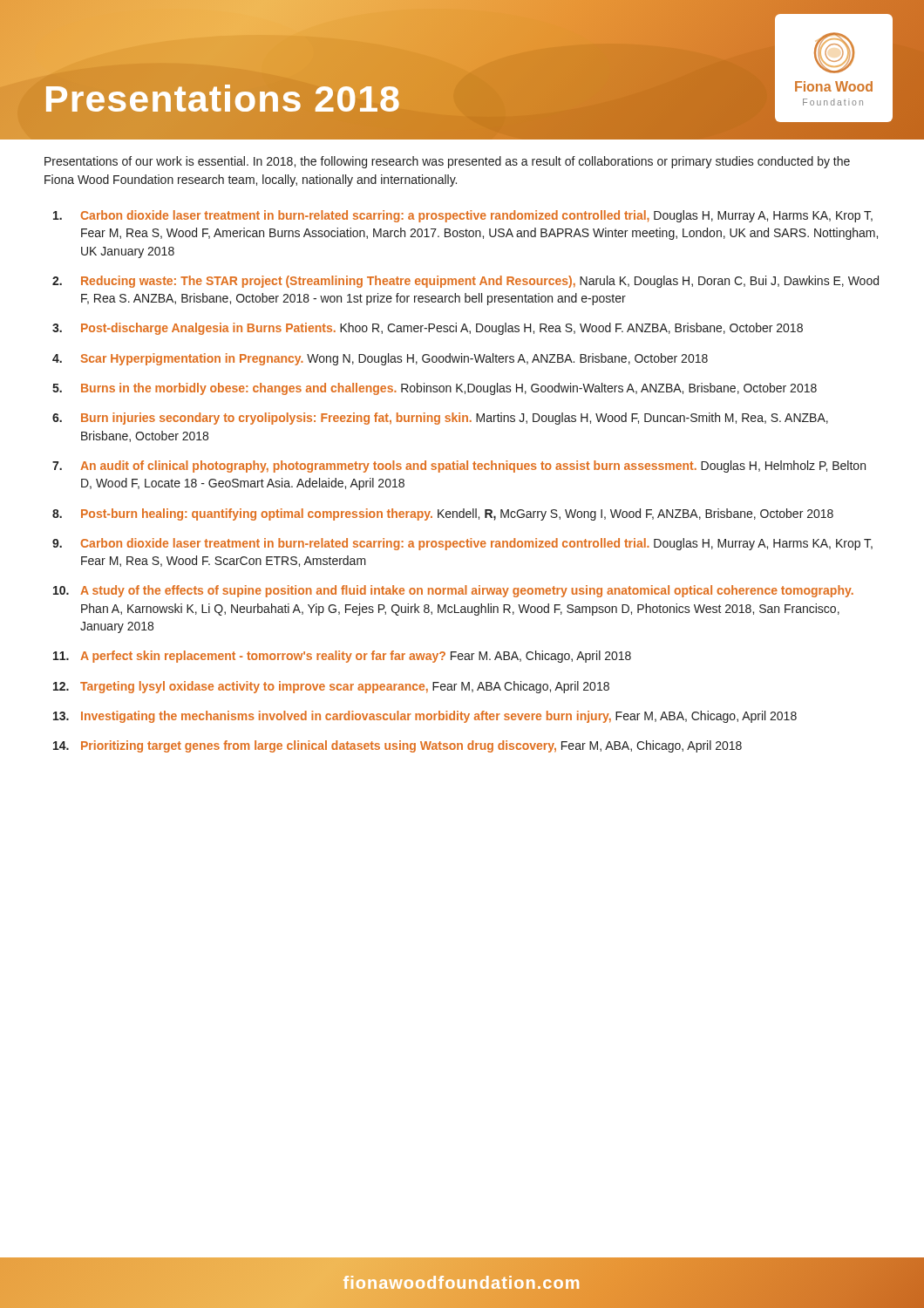Find the list item that says "12. Targeting lysyl oxidase activity"

click(x=466, y=686)
